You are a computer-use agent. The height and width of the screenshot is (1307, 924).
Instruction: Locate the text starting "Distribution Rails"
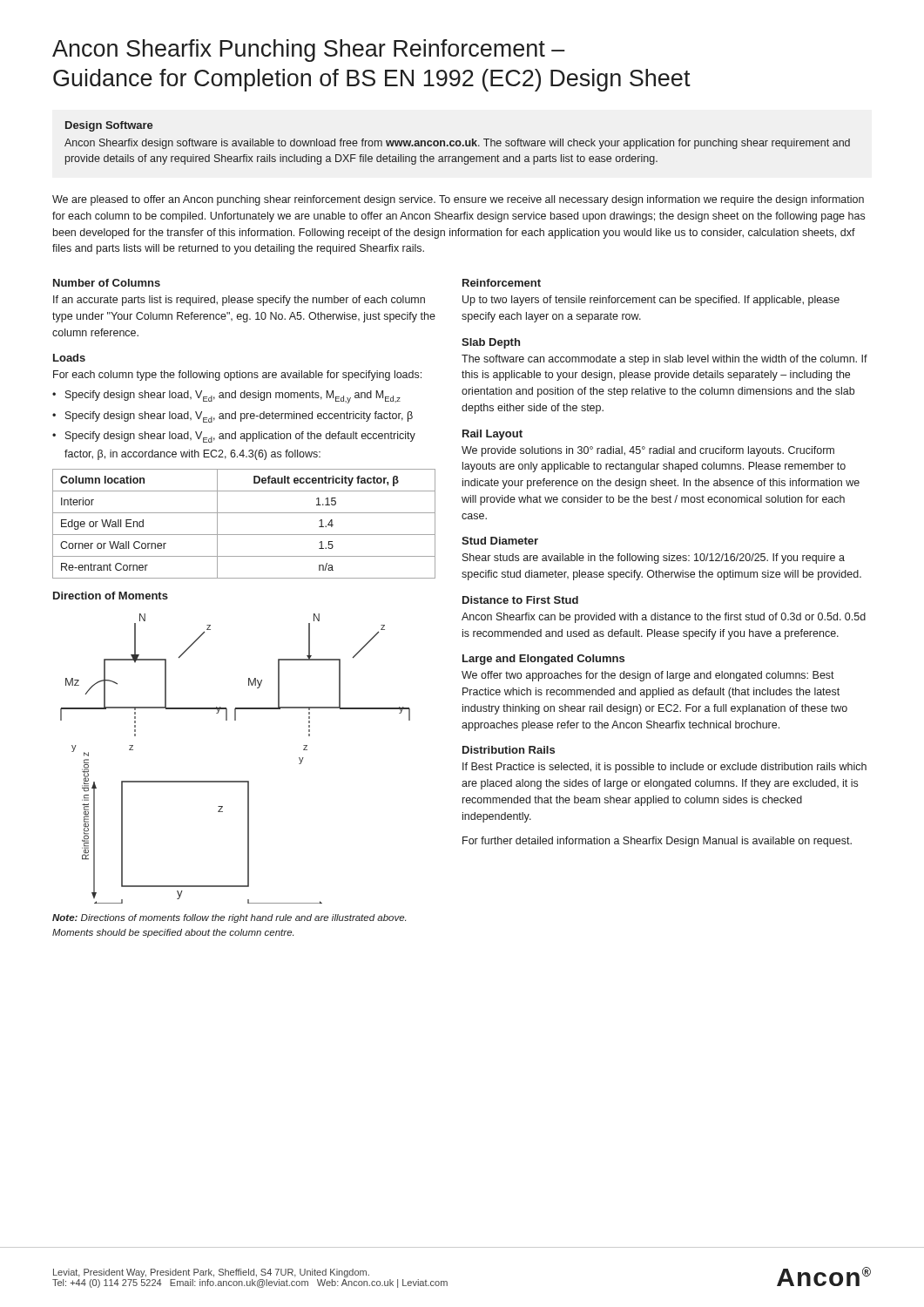pos(508,750)
